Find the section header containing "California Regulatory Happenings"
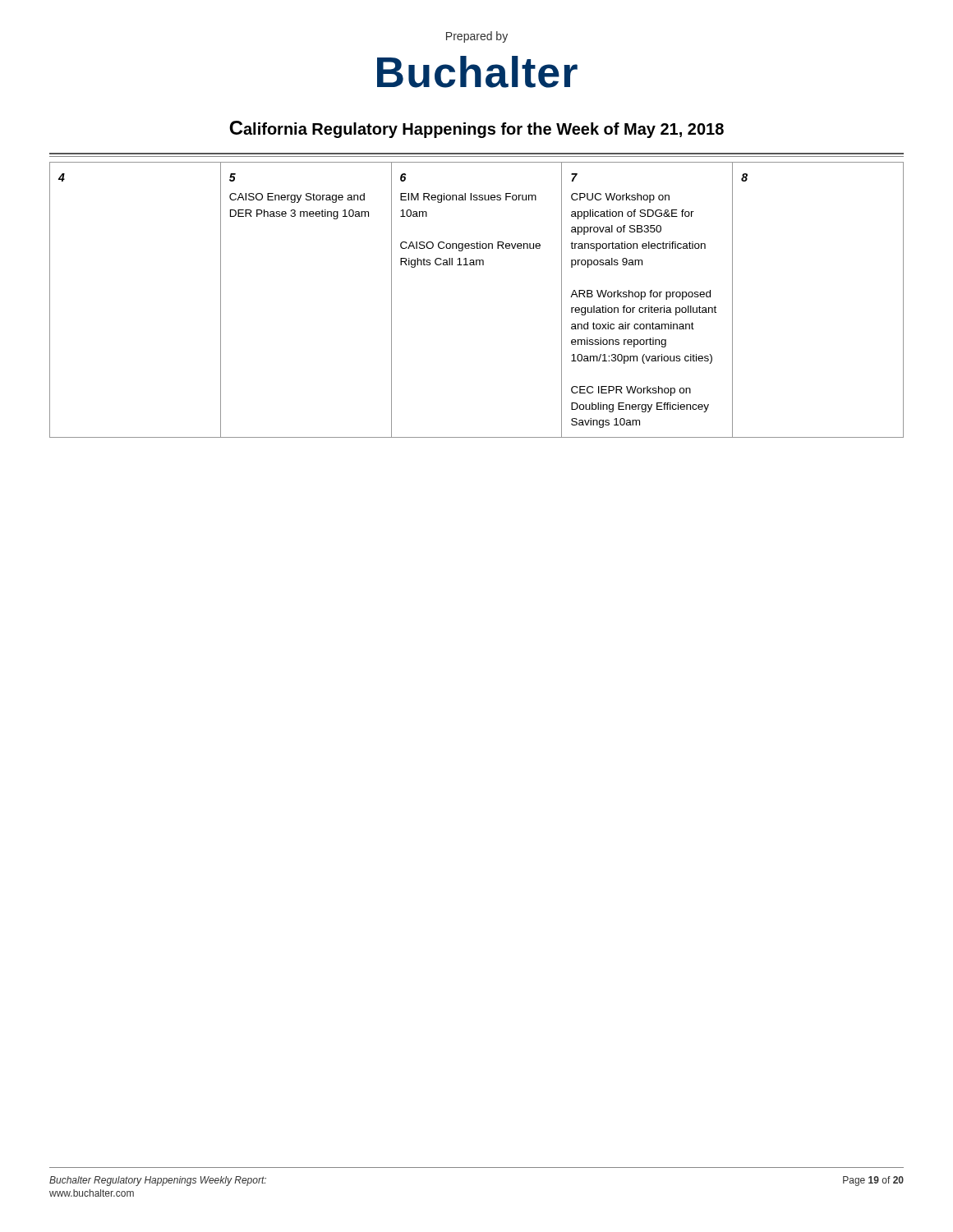The width and height of the screenshot is (953, 1232). [476, 128]
